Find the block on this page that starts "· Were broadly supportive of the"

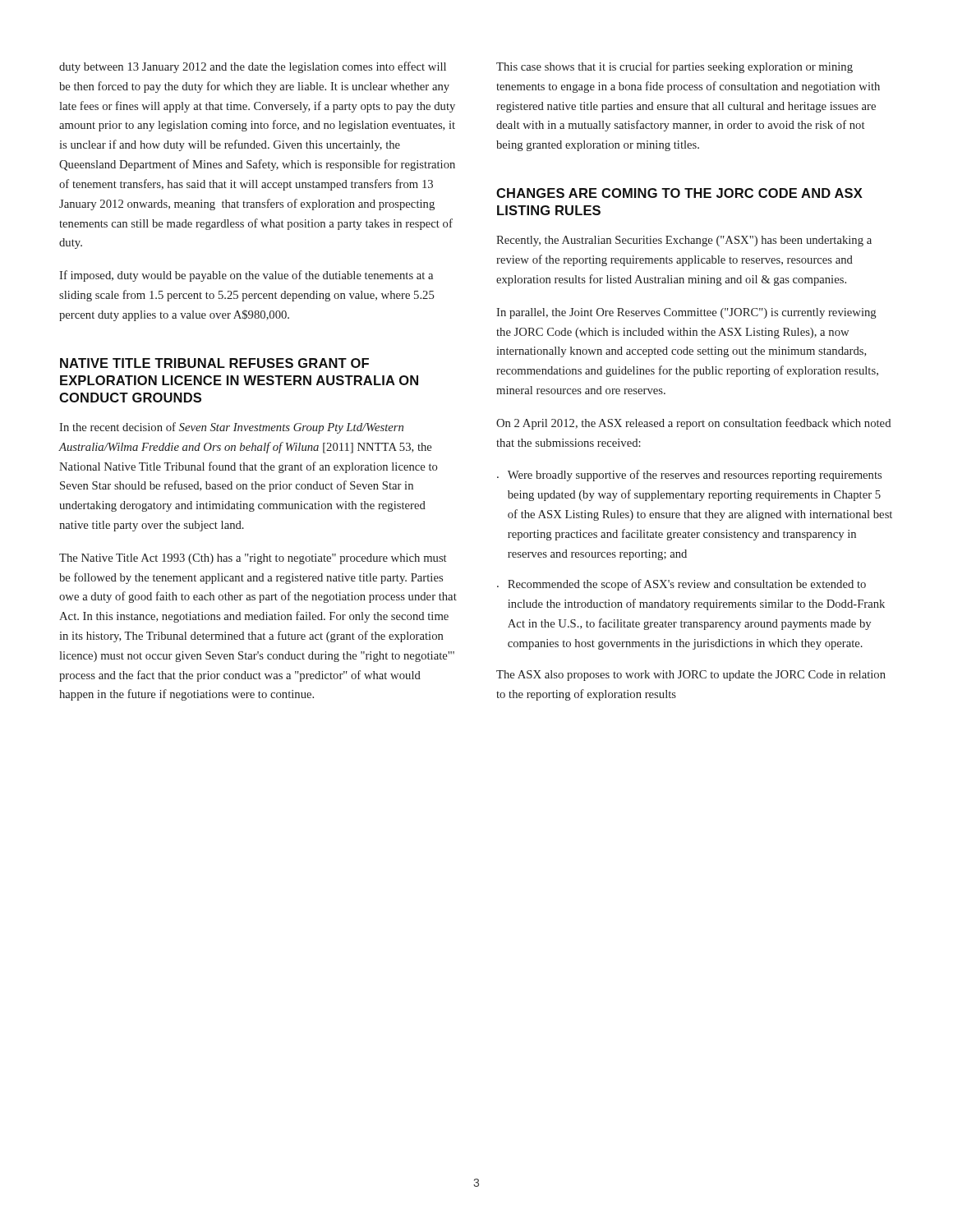click(695, 515)
